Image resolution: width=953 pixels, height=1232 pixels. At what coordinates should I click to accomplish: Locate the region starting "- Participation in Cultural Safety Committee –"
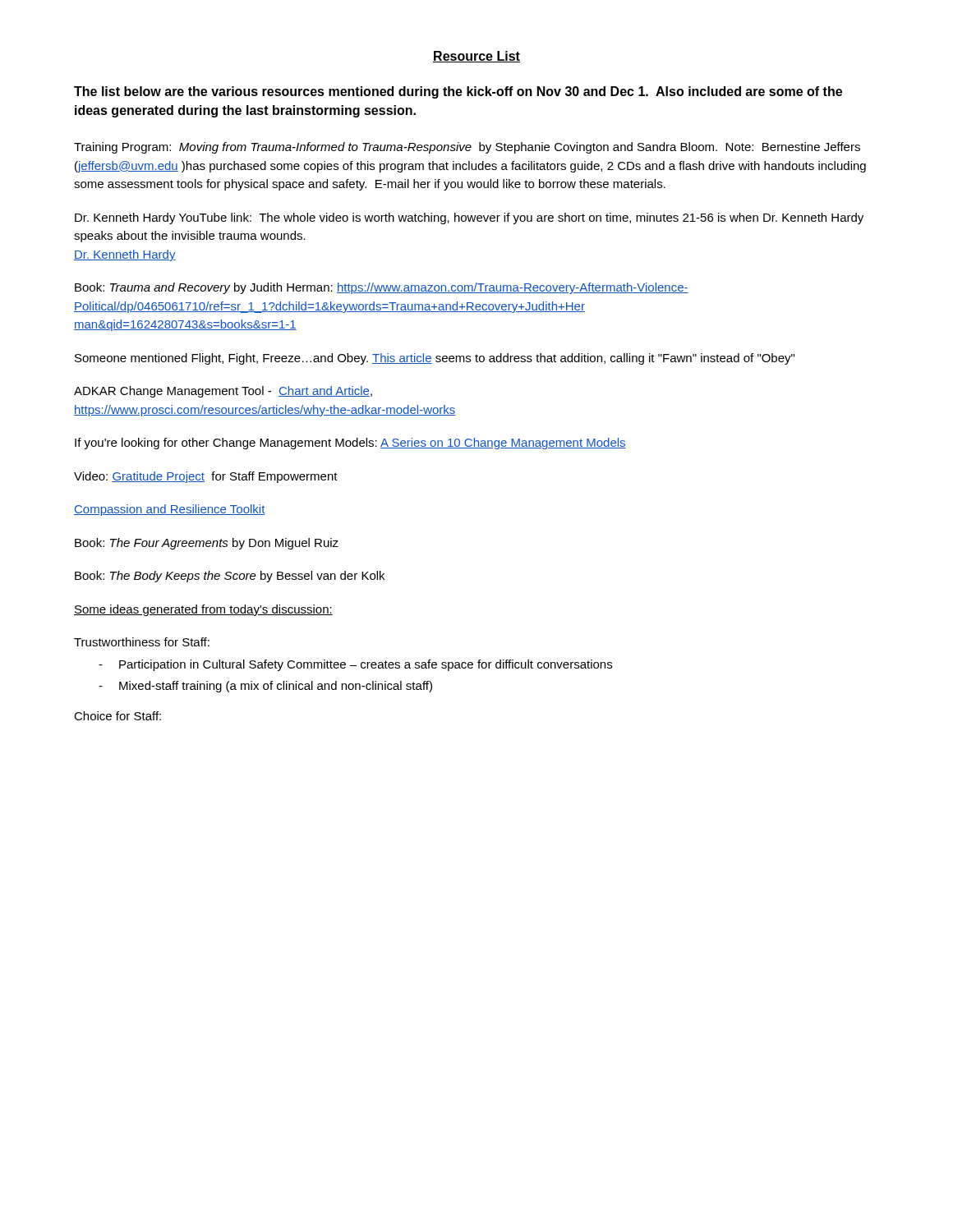coord(489,665)
